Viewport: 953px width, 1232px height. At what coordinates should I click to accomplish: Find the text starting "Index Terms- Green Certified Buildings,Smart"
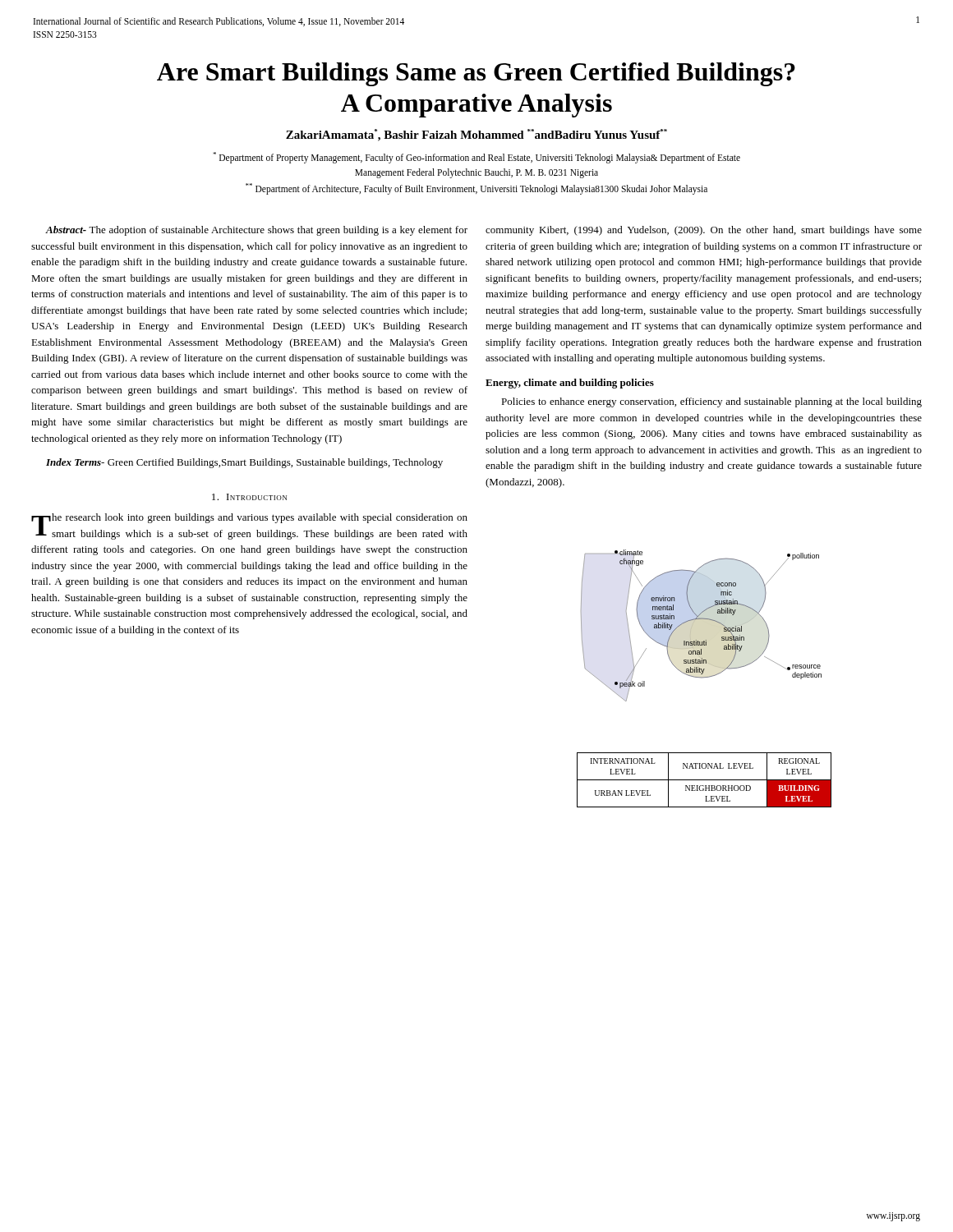(x=249, y=462)
